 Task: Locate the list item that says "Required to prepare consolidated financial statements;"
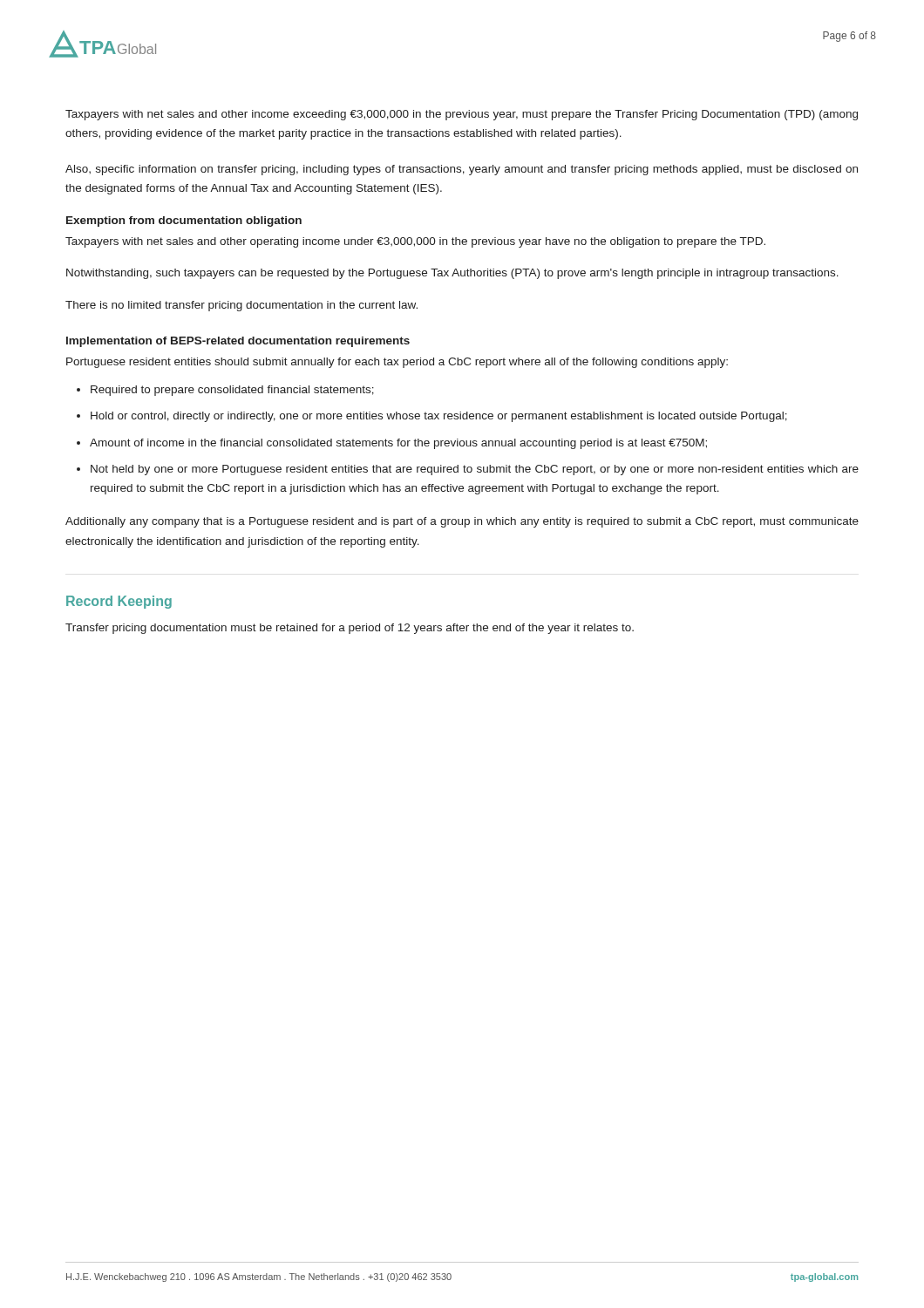click(x=232, y=390)
